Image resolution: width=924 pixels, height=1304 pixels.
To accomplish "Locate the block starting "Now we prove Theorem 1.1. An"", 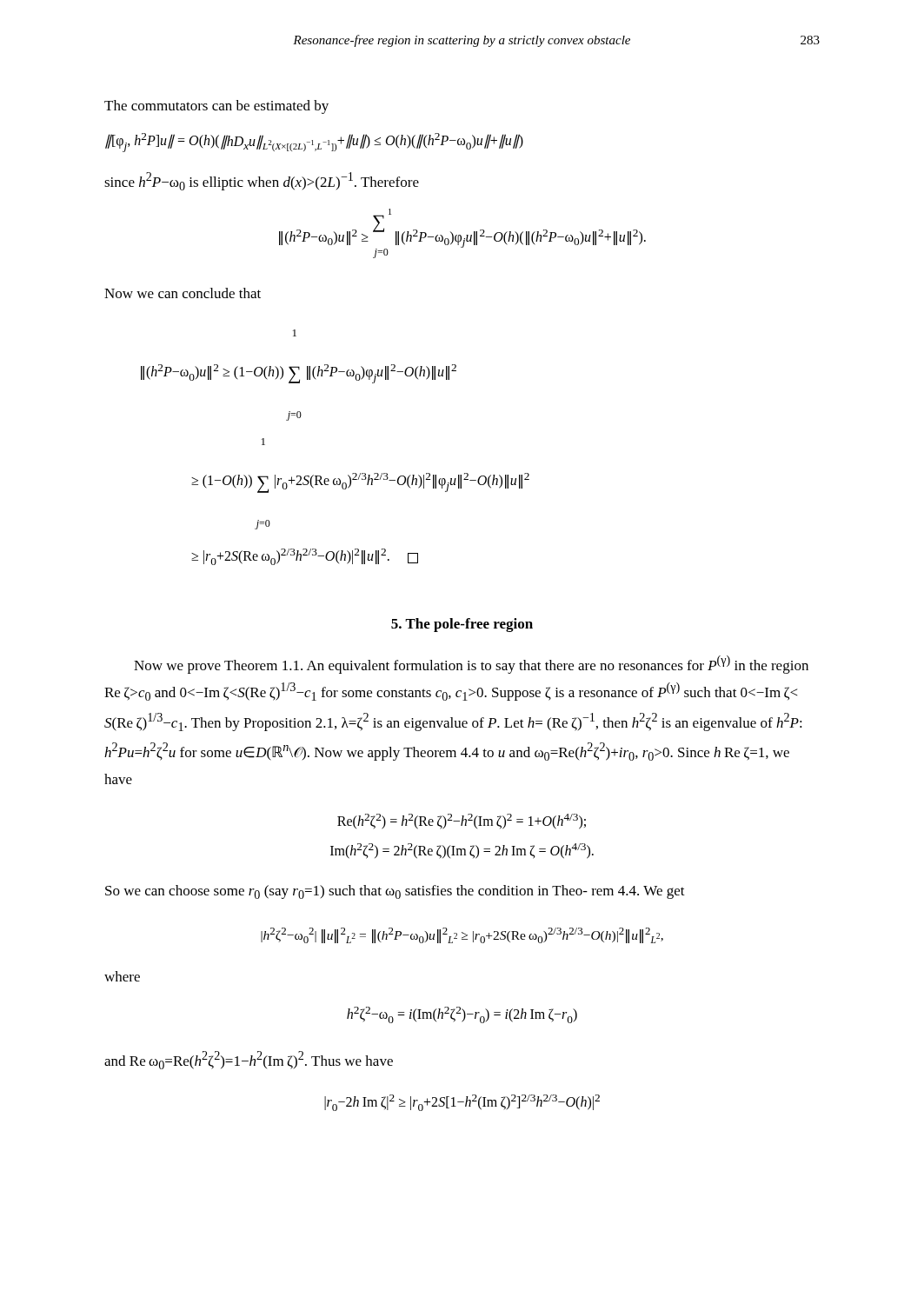I will click(x=457, y=720).
